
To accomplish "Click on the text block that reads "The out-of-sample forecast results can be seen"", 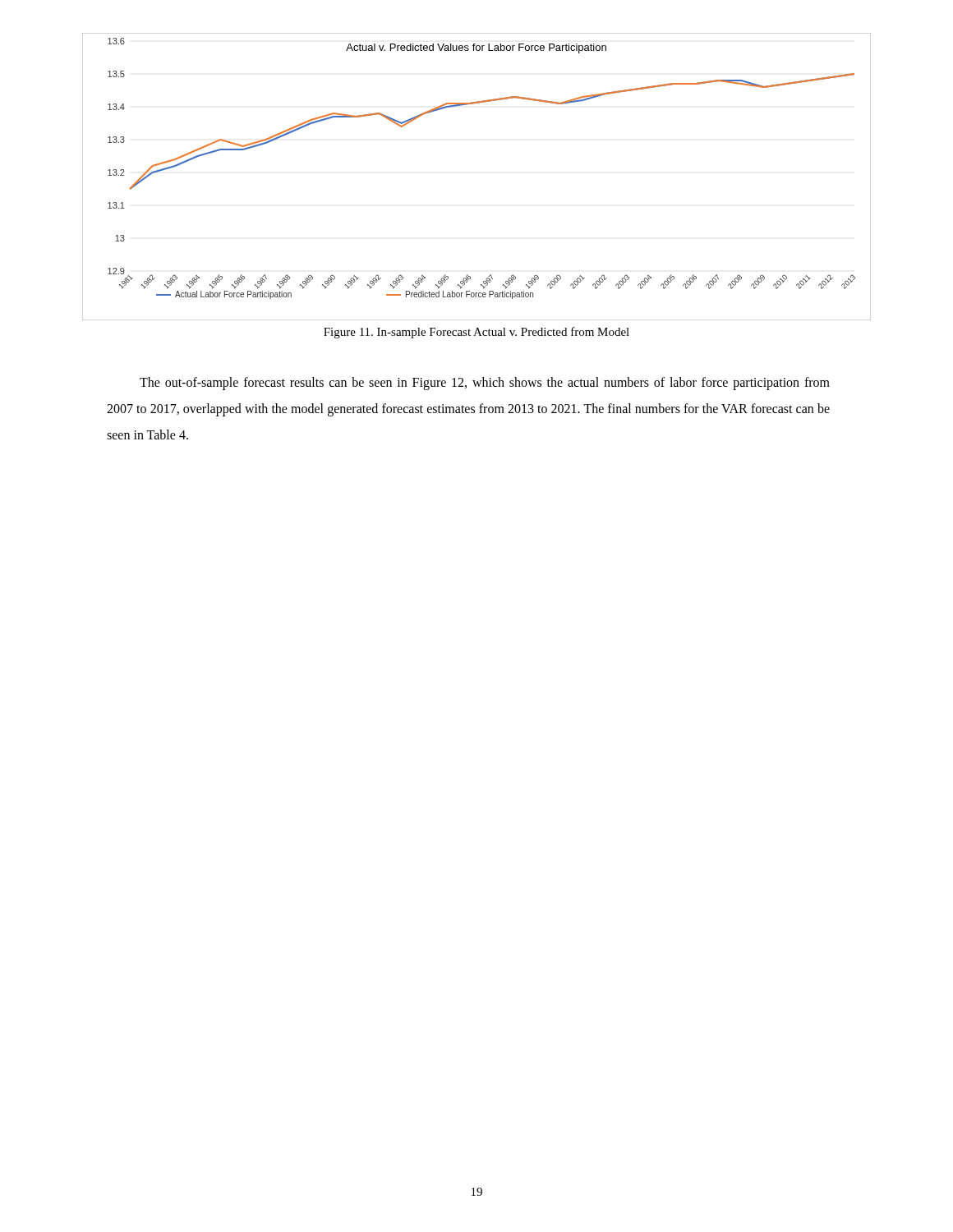I will (468, 409).
